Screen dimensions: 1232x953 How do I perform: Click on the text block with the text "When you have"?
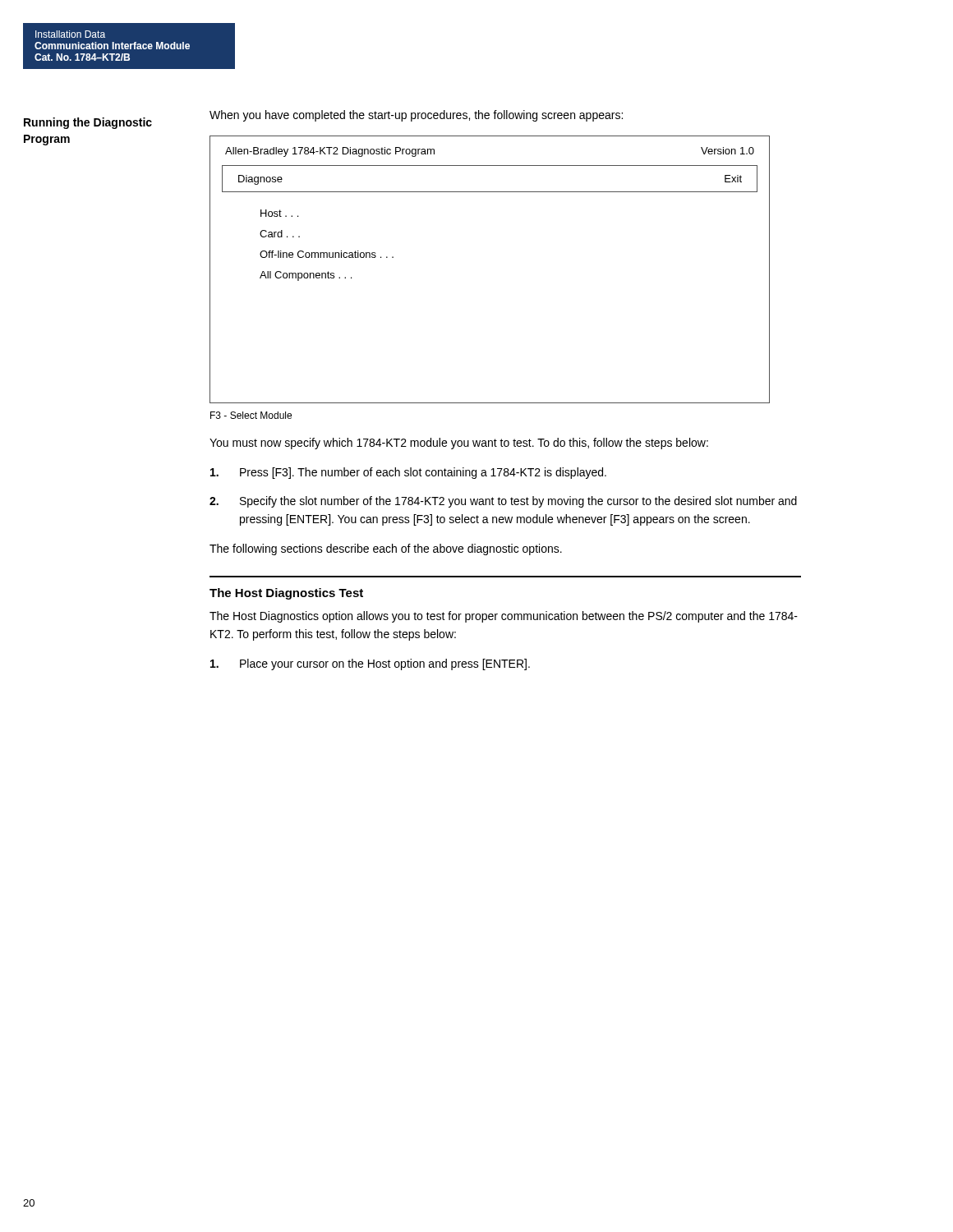pyautogui.click(x=417, y=115)
